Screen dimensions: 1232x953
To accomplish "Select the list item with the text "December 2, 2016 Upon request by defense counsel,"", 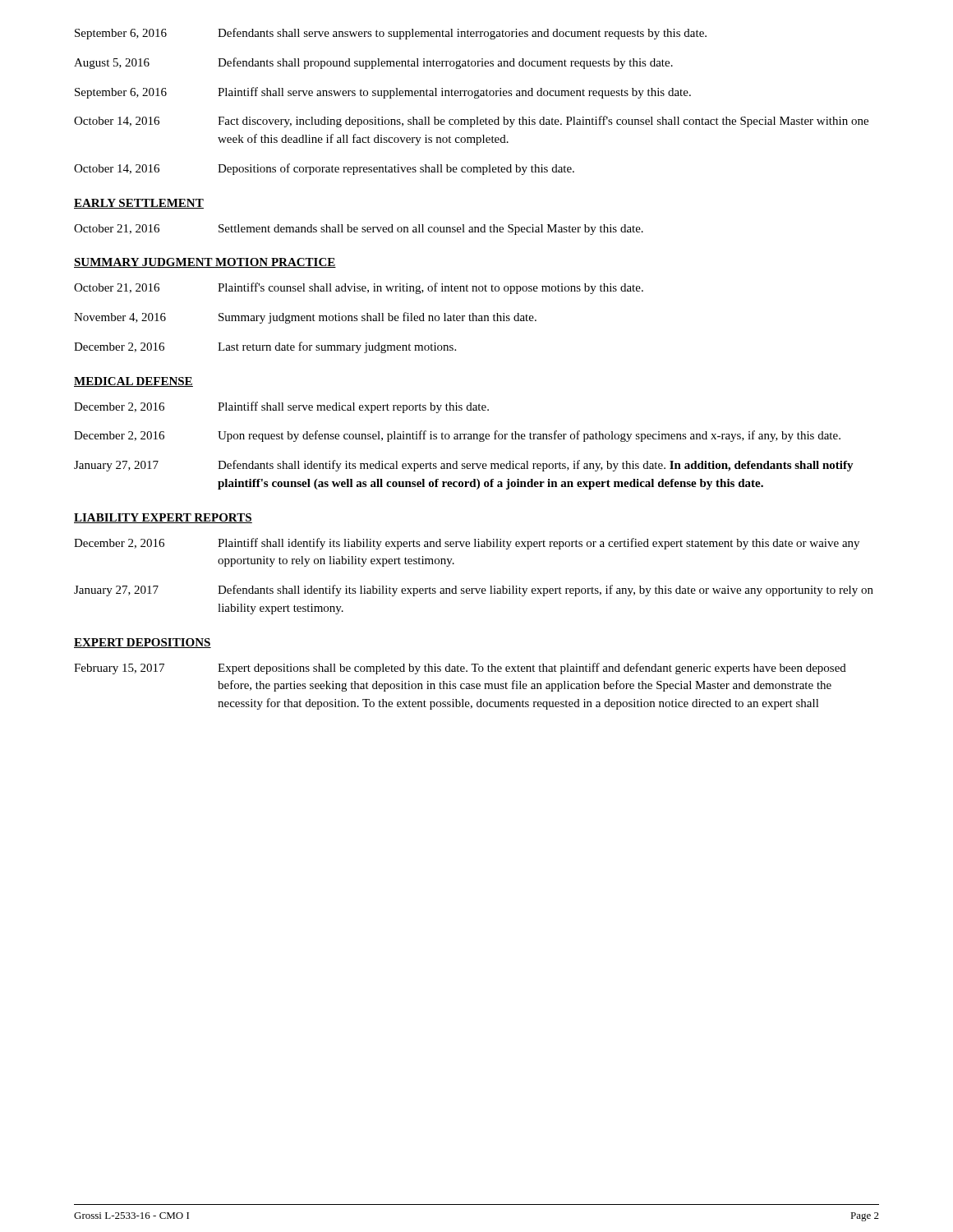I will pos(476,436).
